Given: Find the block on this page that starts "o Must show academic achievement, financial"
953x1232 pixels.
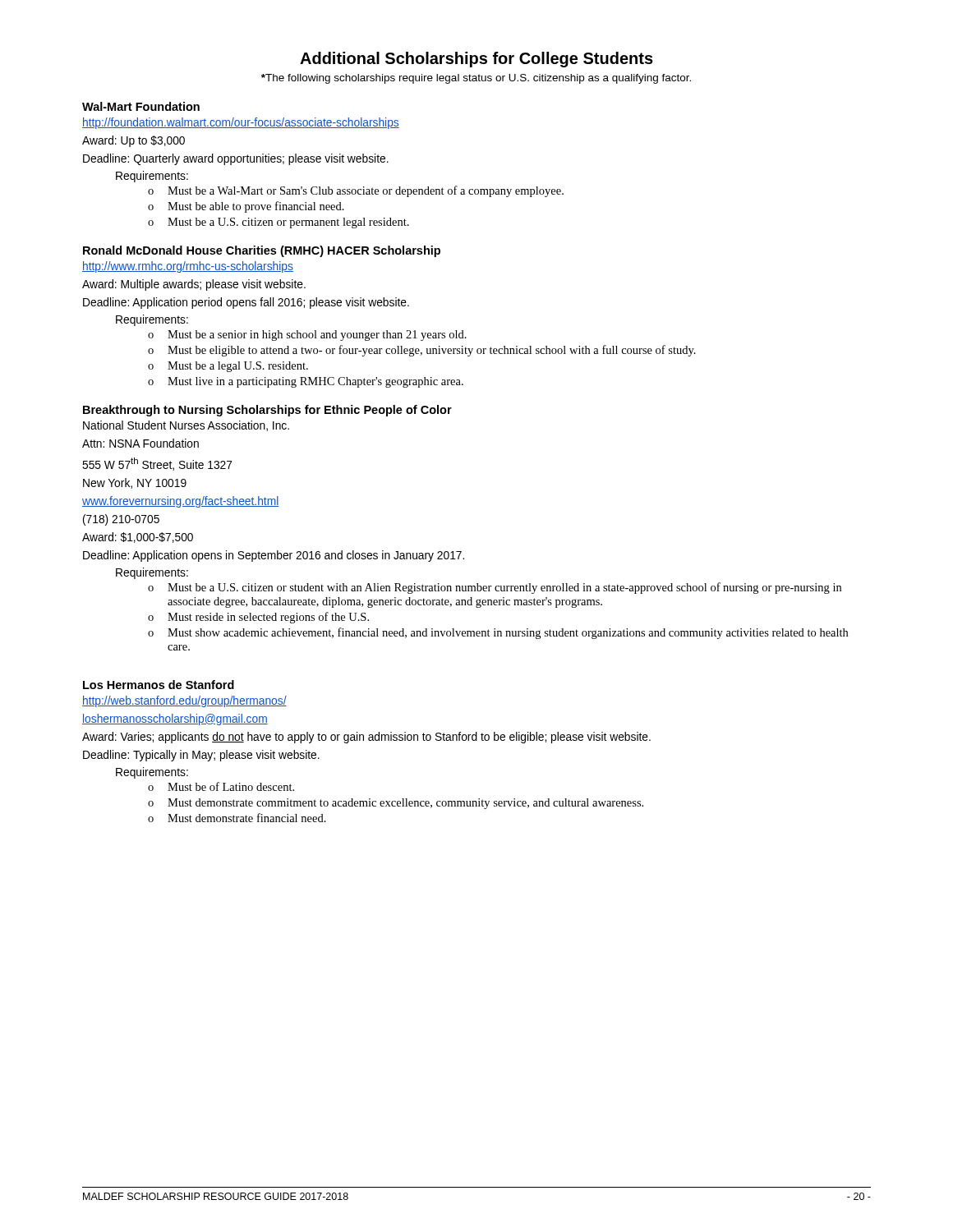Looking at the screenshot, I should pyautogui.click(x=509, y=639).
